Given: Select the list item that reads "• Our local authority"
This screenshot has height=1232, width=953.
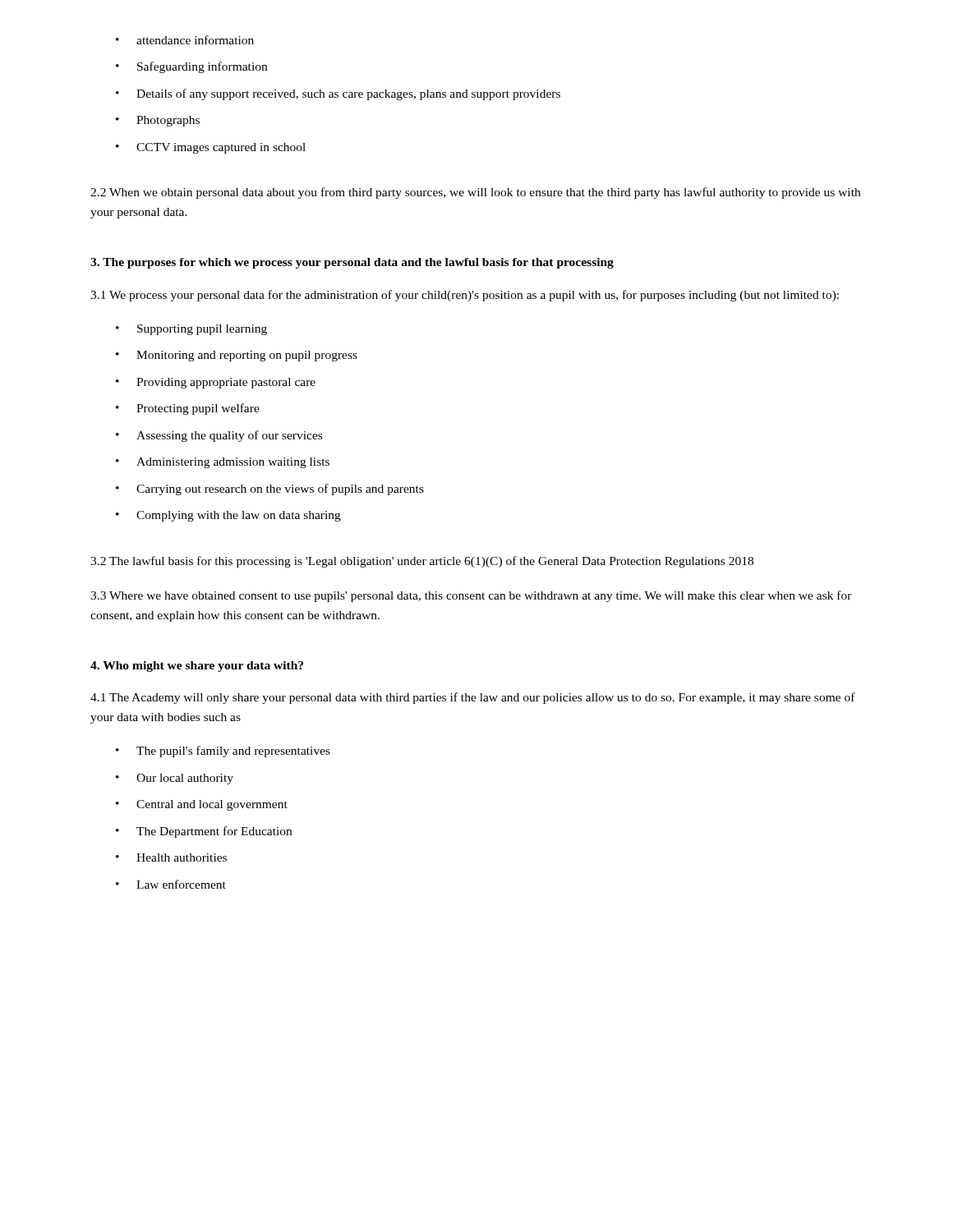Looking at the screenshot, I should click(175, 779).
